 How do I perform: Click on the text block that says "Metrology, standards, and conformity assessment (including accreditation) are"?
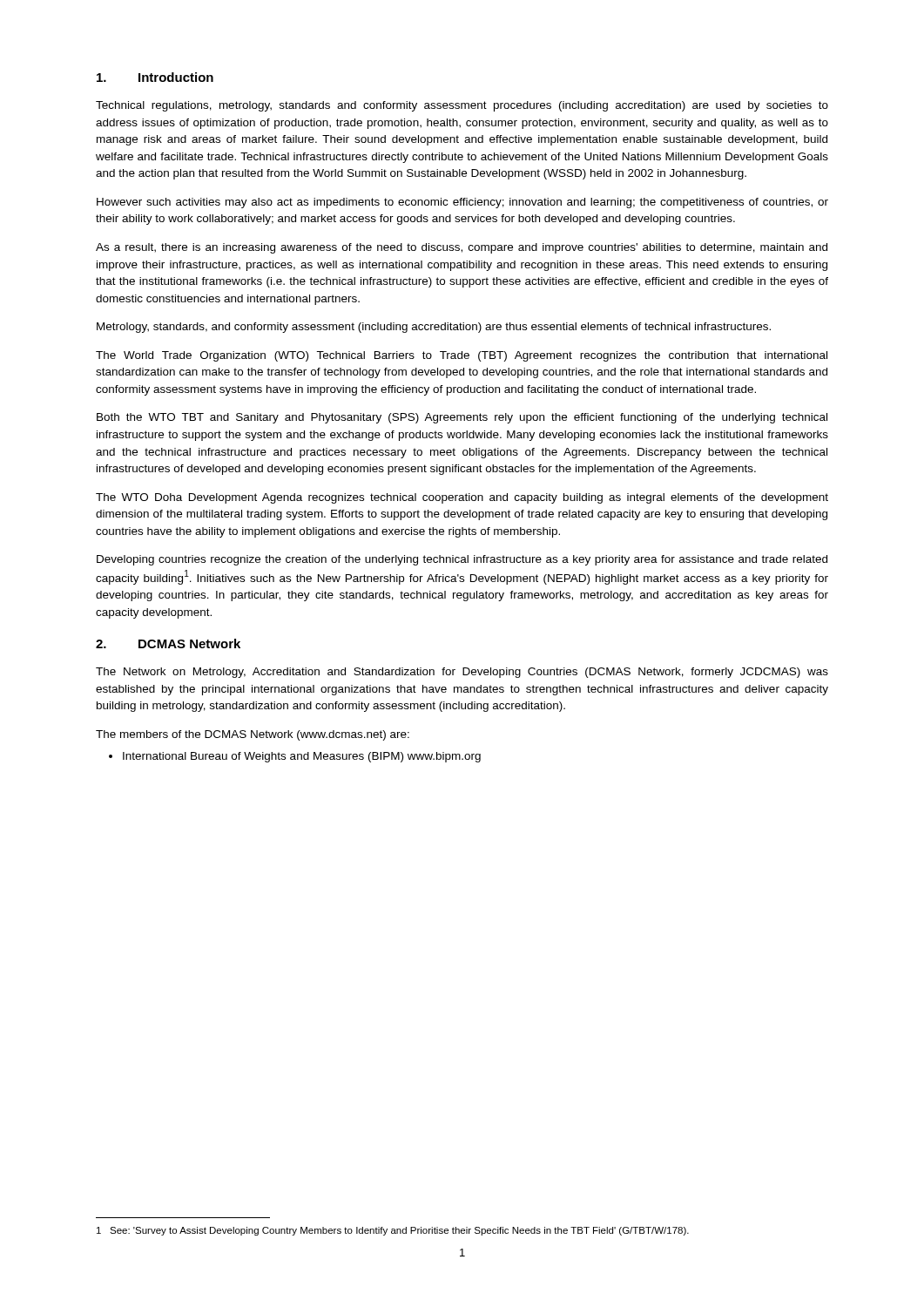coord(462,327)
